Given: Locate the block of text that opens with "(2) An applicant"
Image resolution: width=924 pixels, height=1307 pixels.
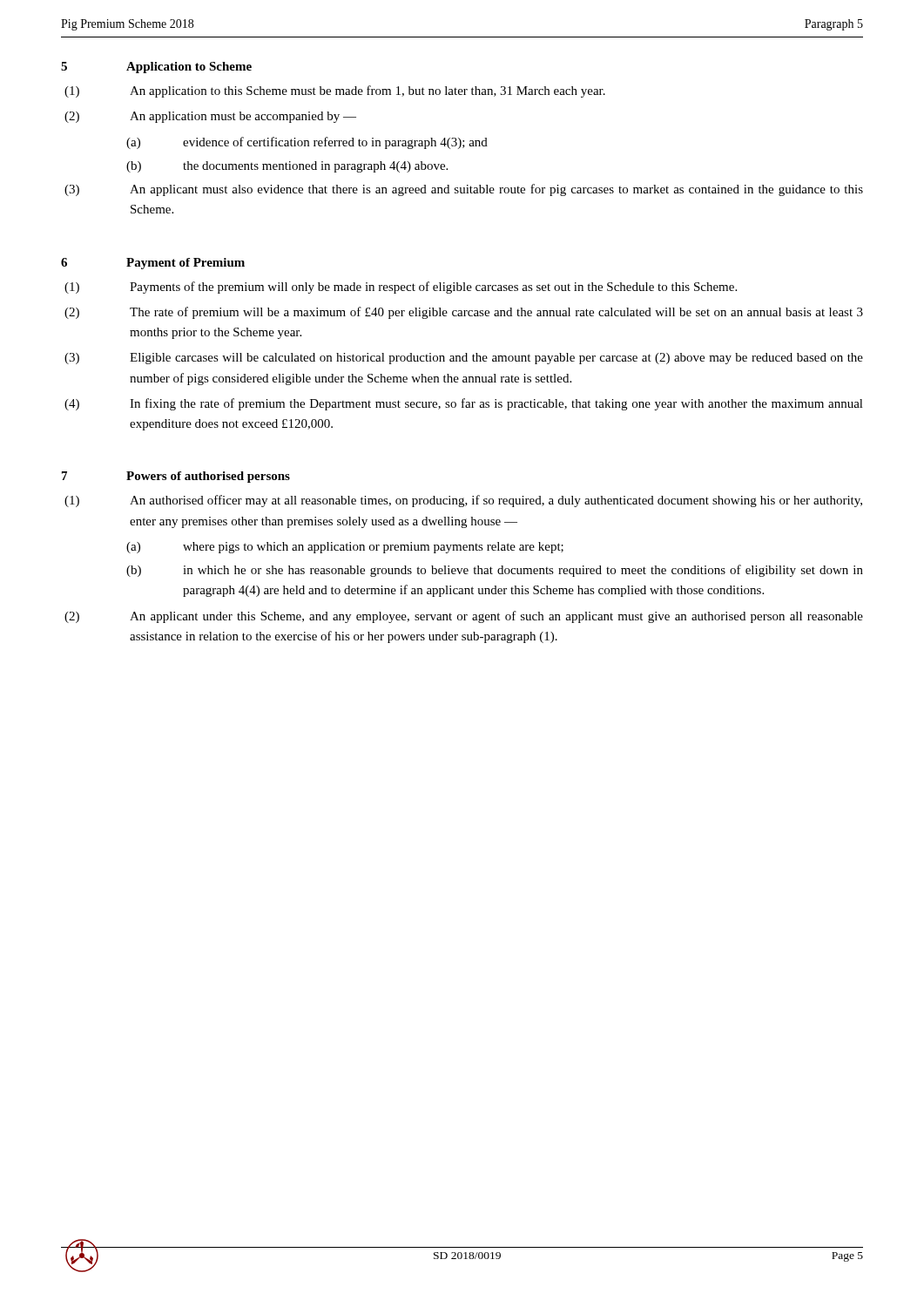Looking at the screenshot, I should 462,626.
